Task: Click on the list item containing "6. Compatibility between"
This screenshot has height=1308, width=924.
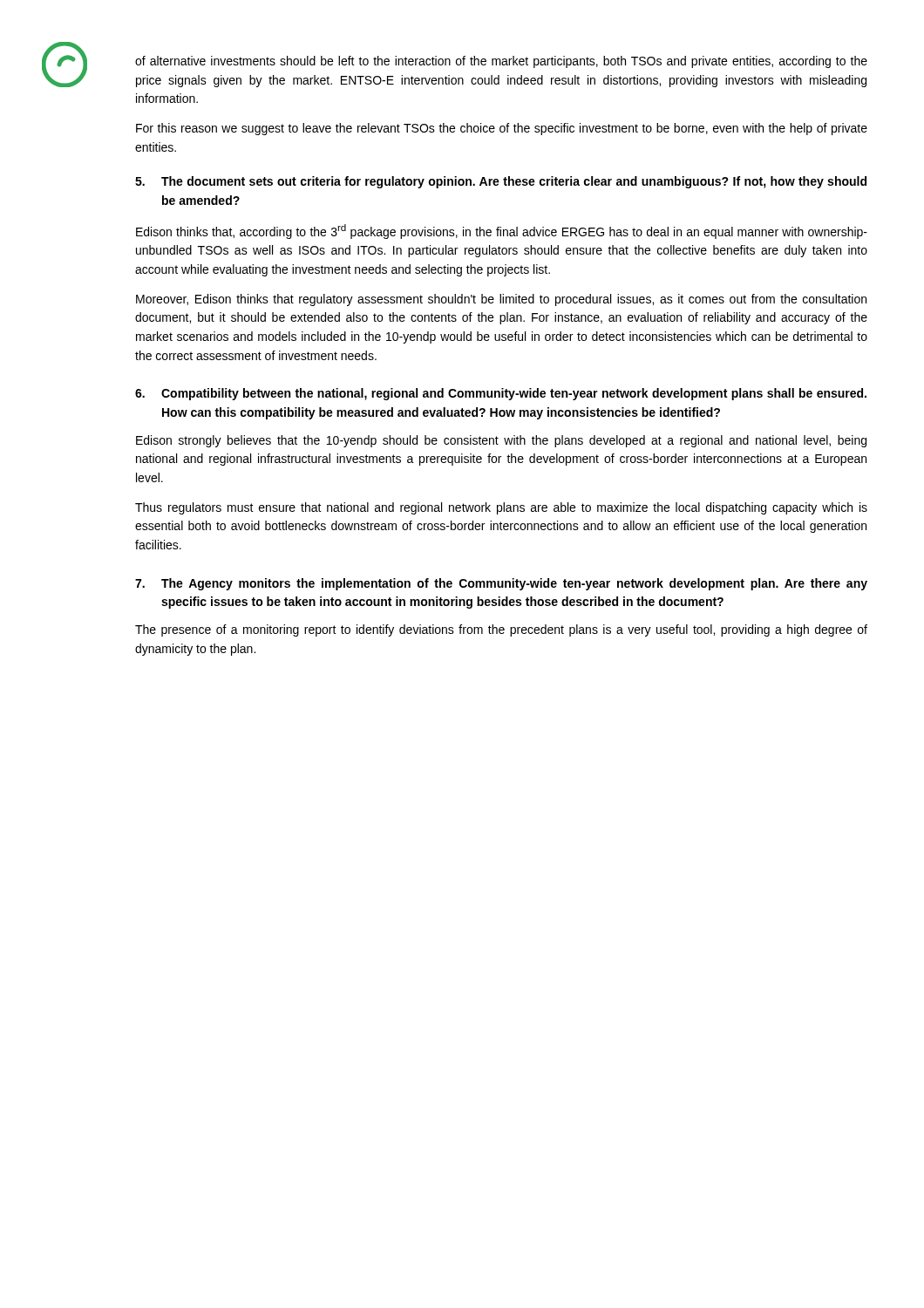Action: 501,404
